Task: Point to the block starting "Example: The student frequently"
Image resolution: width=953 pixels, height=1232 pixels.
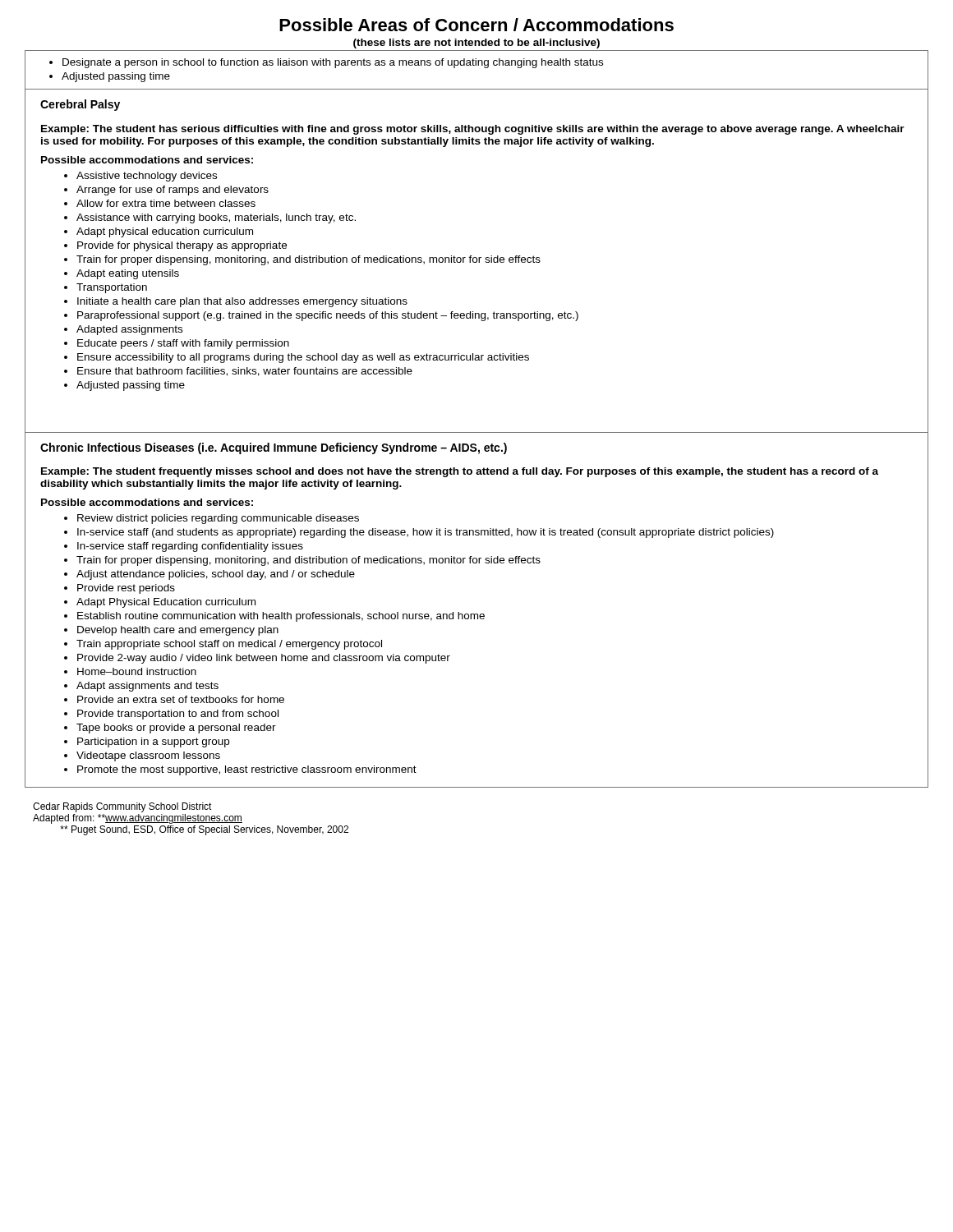Action: pos(476,477)
